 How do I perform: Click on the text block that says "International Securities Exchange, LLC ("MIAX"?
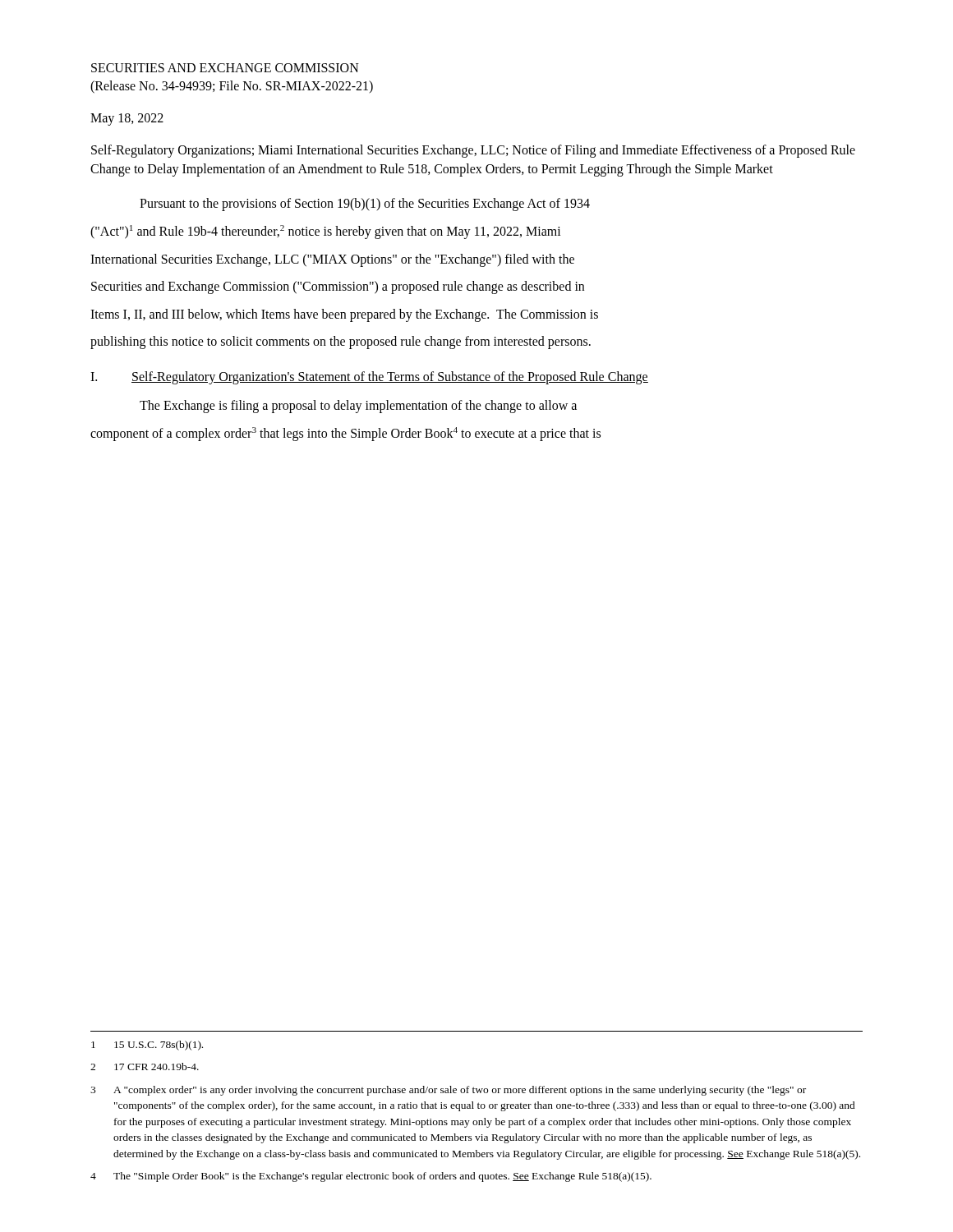[x=333, y=259]
